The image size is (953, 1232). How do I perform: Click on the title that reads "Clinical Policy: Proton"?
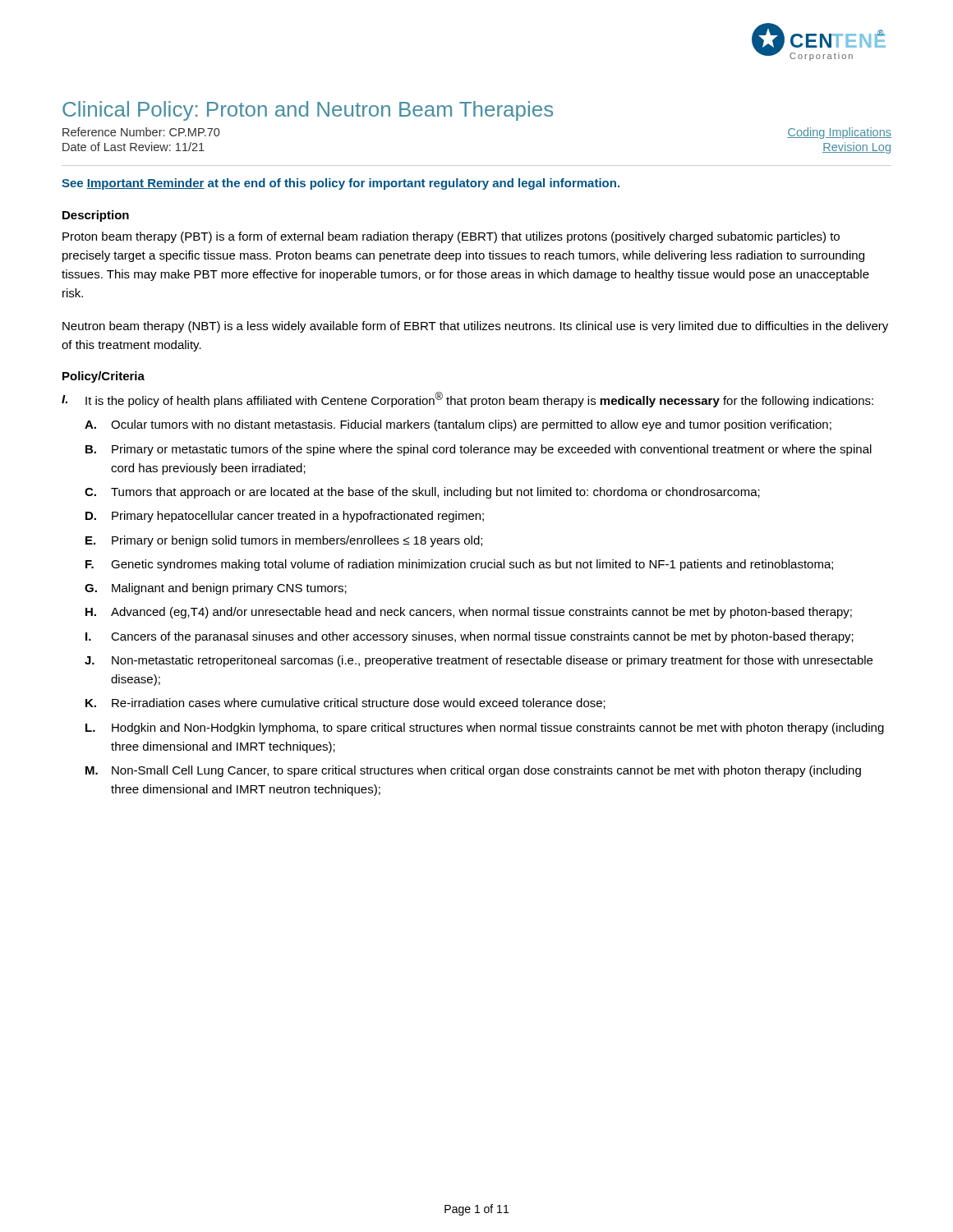[308, 109]
